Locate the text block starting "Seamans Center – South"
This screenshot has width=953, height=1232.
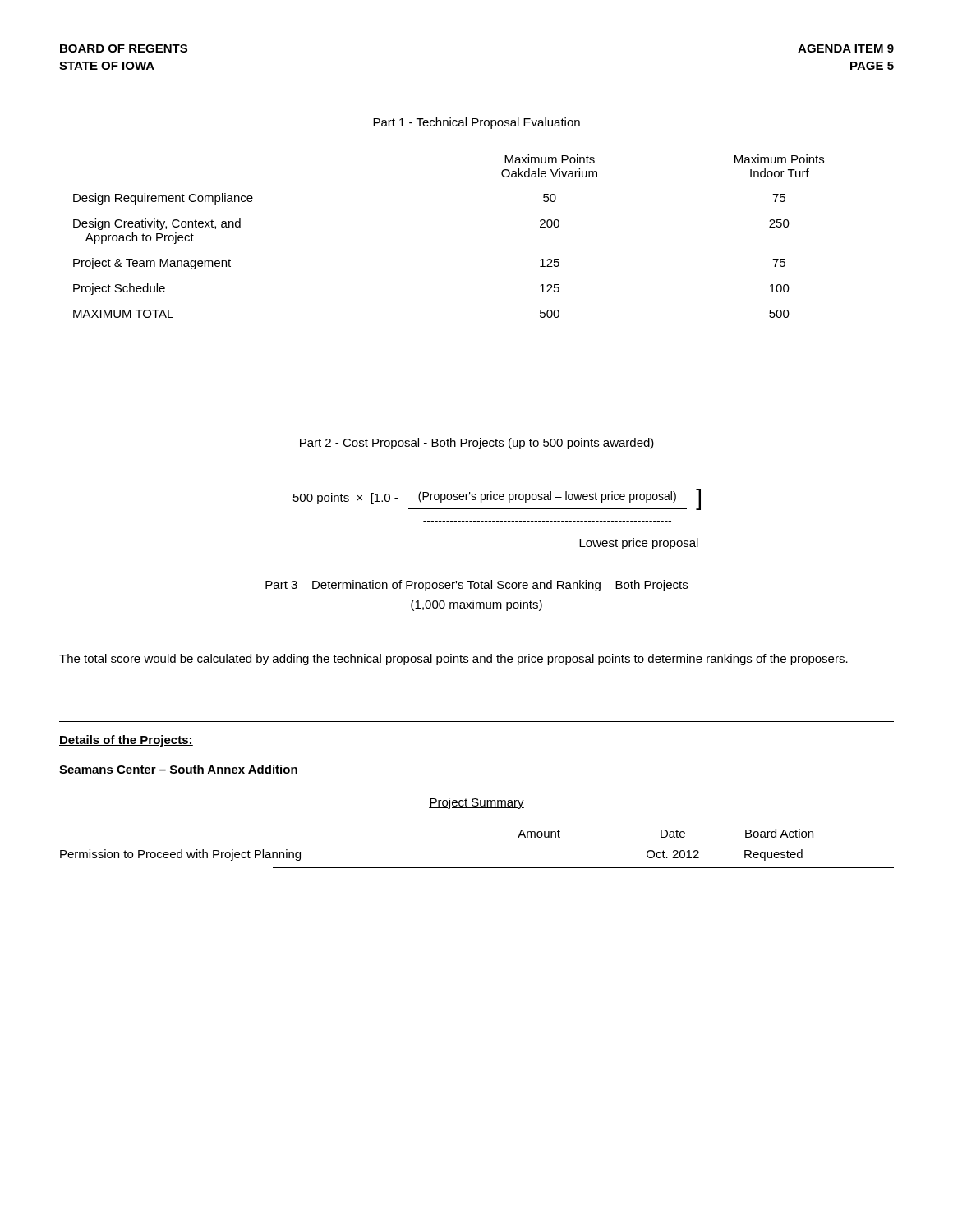pyautogui.click(x=179, y=769)
